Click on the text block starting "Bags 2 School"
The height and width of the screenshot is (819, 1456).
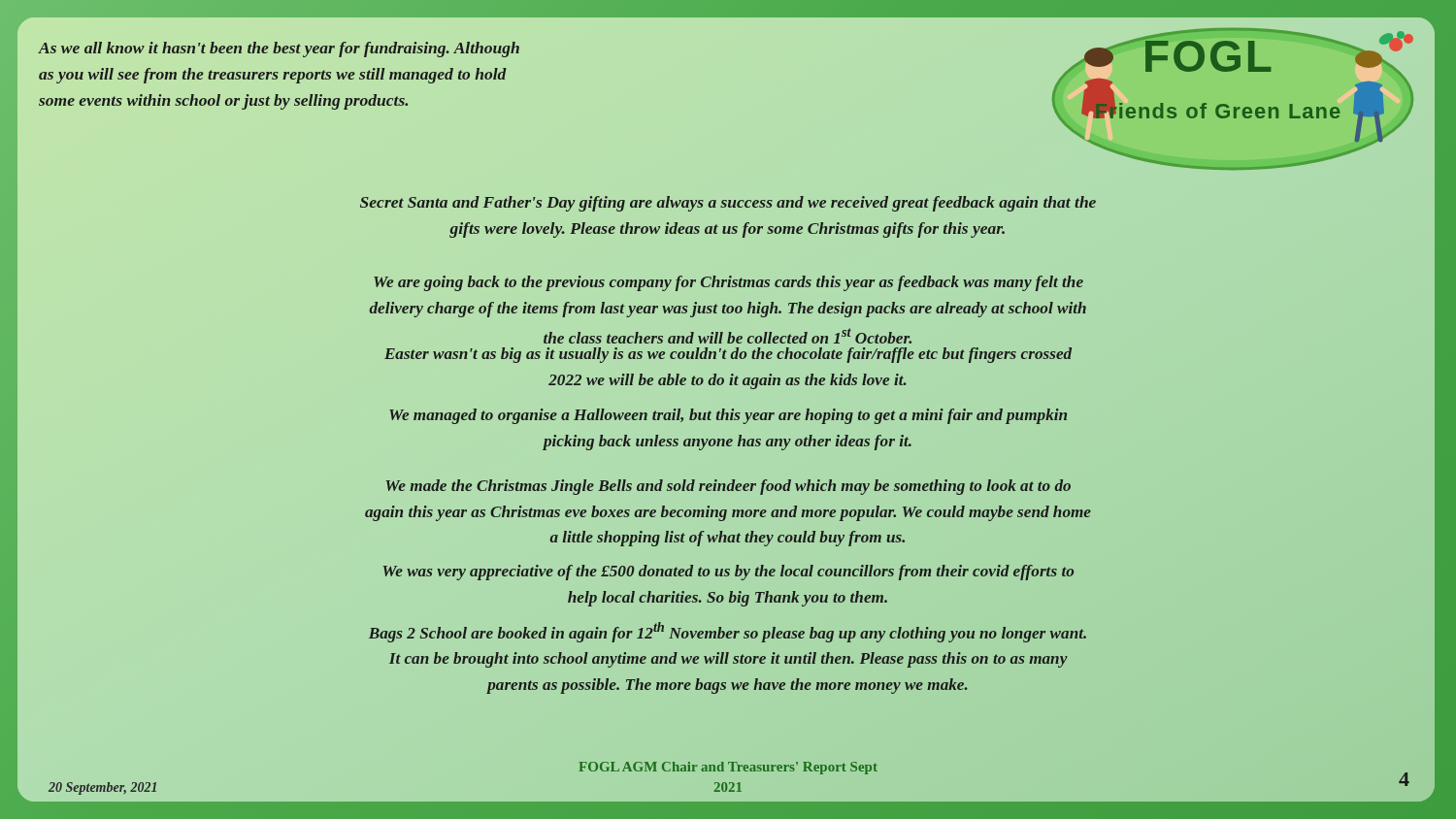[728, 656]
